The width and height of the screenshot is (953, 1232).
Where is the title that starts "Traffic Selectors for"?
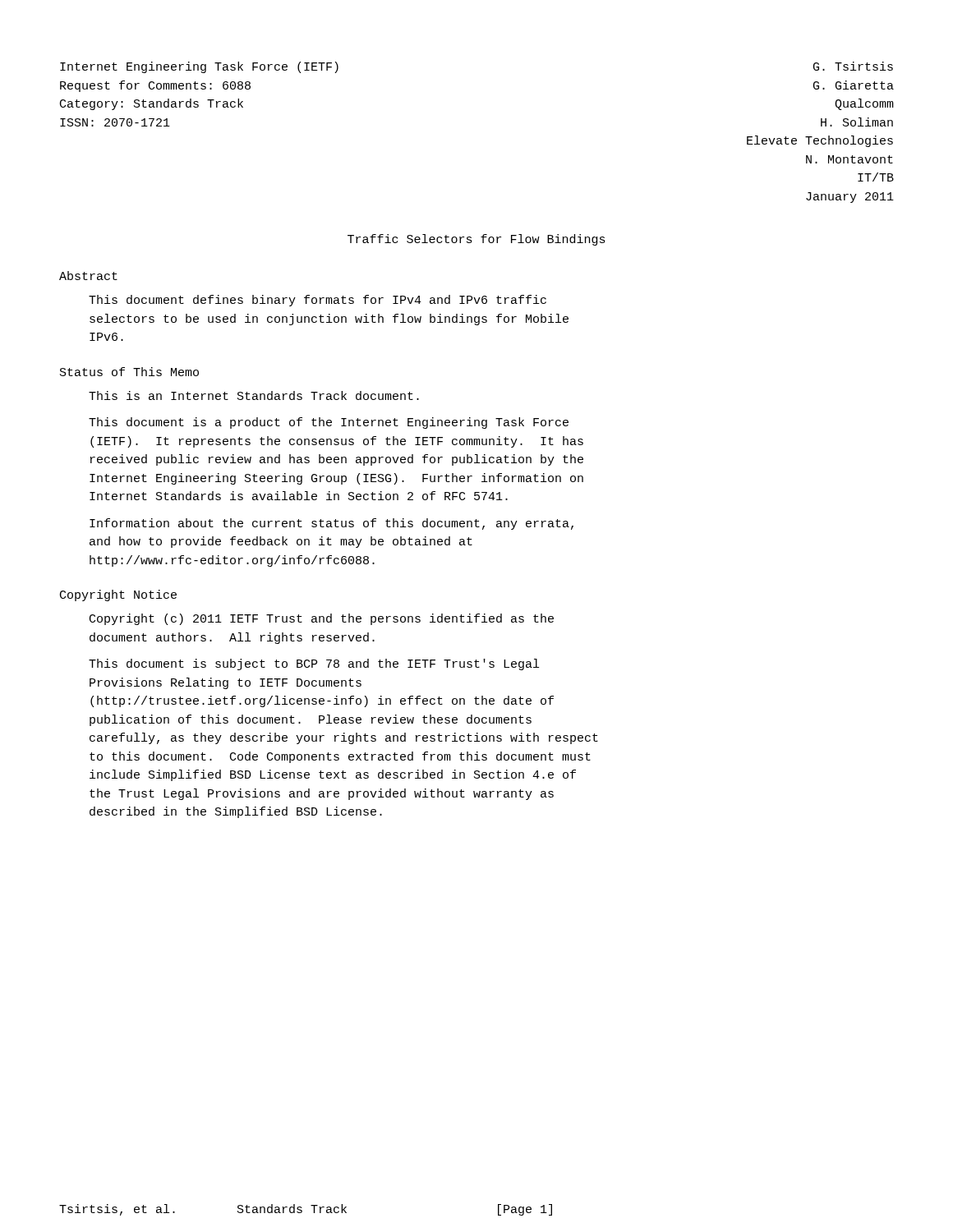click(x=476, y=240)
